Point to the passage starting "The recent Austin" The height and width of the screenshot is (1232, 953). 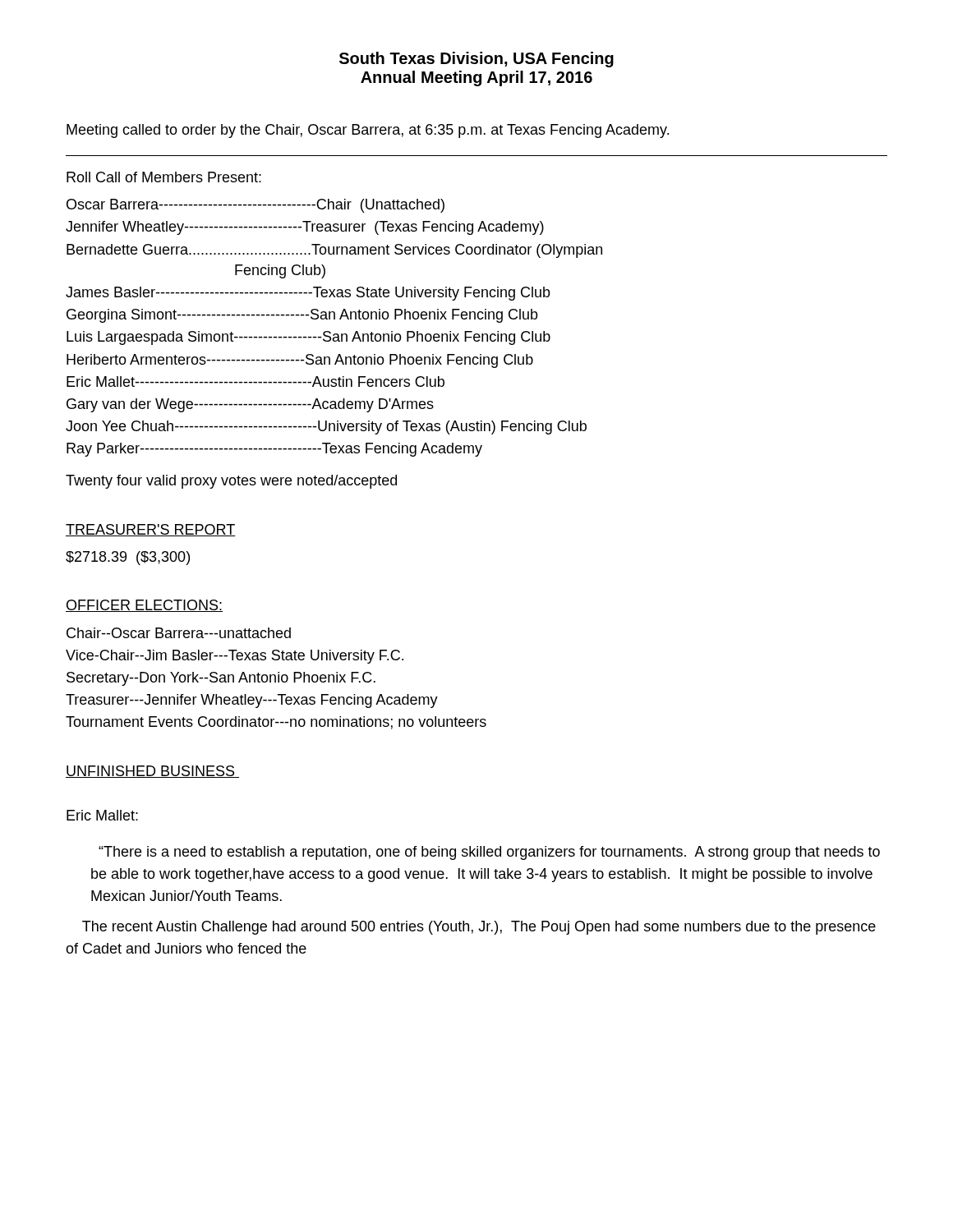click(x=471, y=938)
